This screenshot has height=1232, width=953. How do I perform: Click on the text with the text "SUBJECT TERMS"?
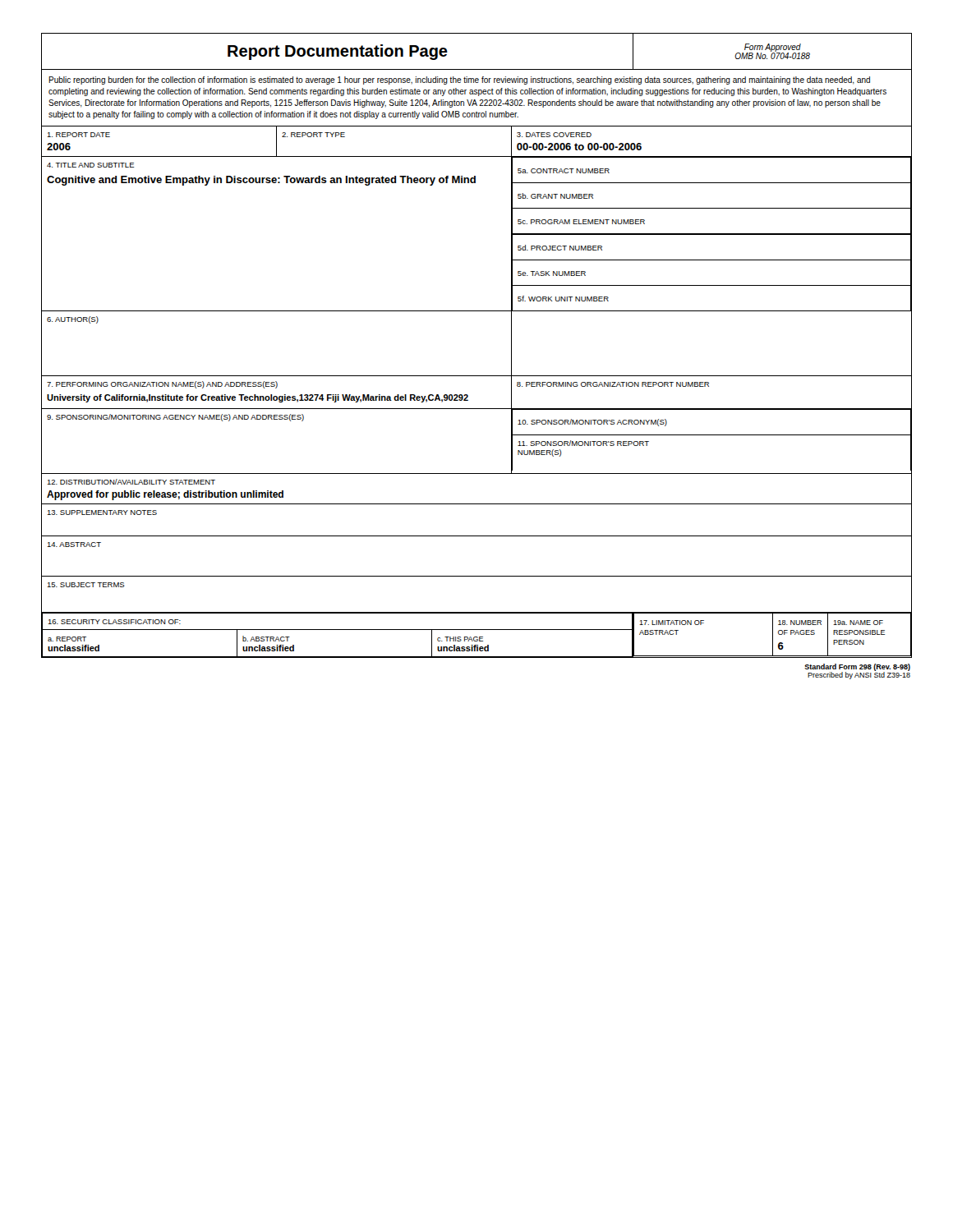coord(476,584)
